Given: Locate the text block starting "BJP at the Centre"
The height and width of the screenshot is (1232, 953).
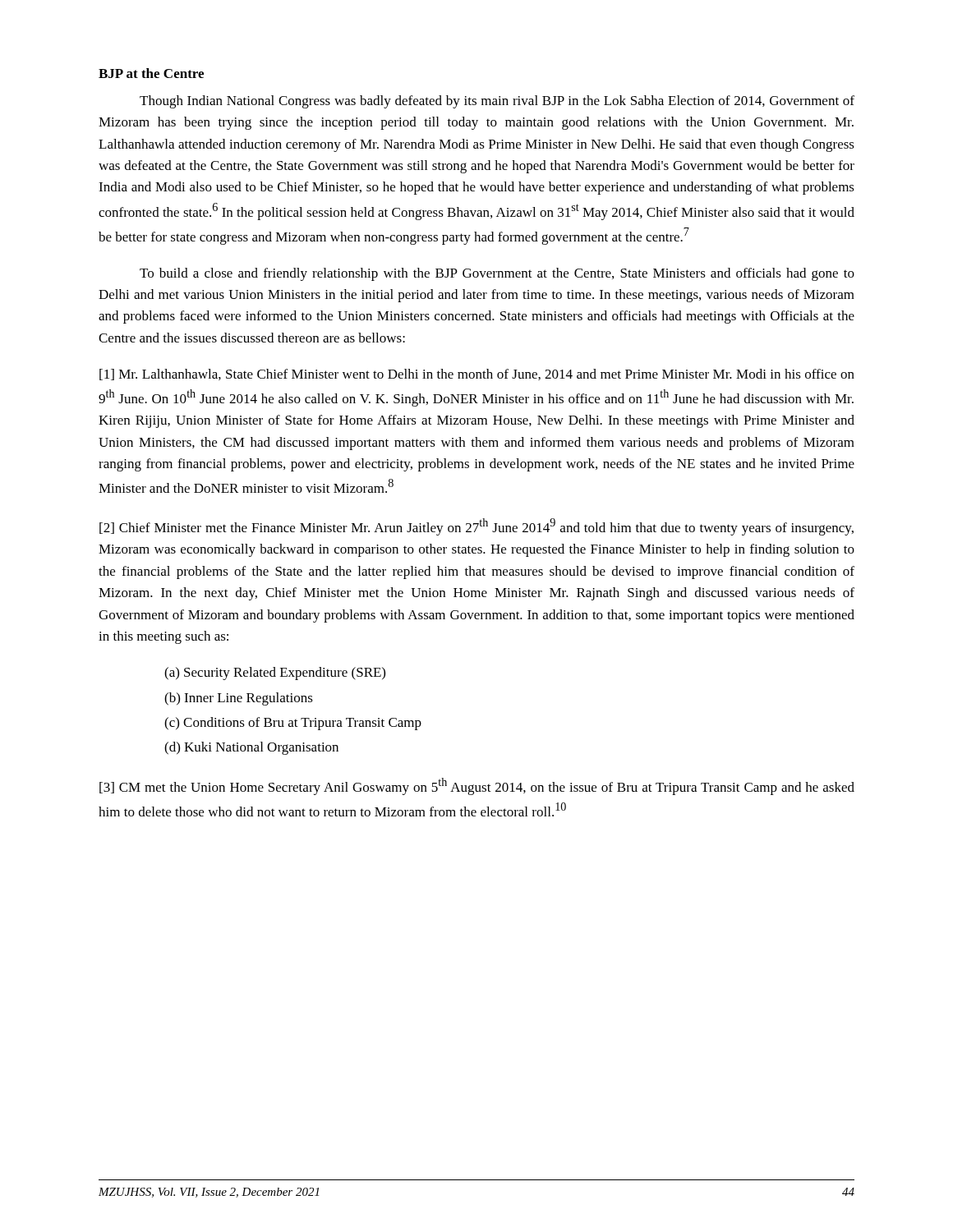Looking at the screenshot, I should click(x=151, y=73).
